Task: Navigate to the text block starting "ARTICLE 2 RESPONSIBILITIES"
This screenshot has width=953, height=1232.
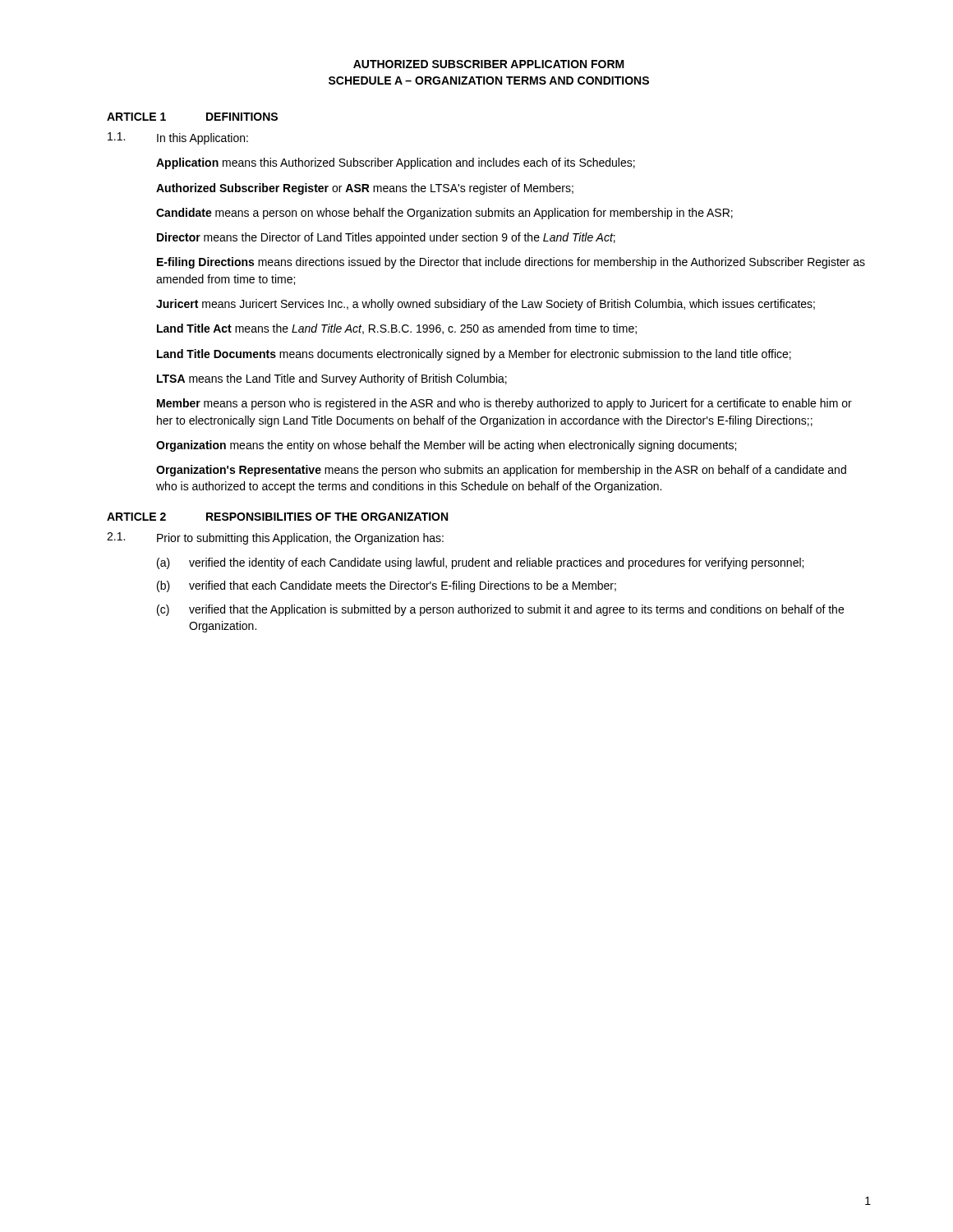Action: coord(278,516)
